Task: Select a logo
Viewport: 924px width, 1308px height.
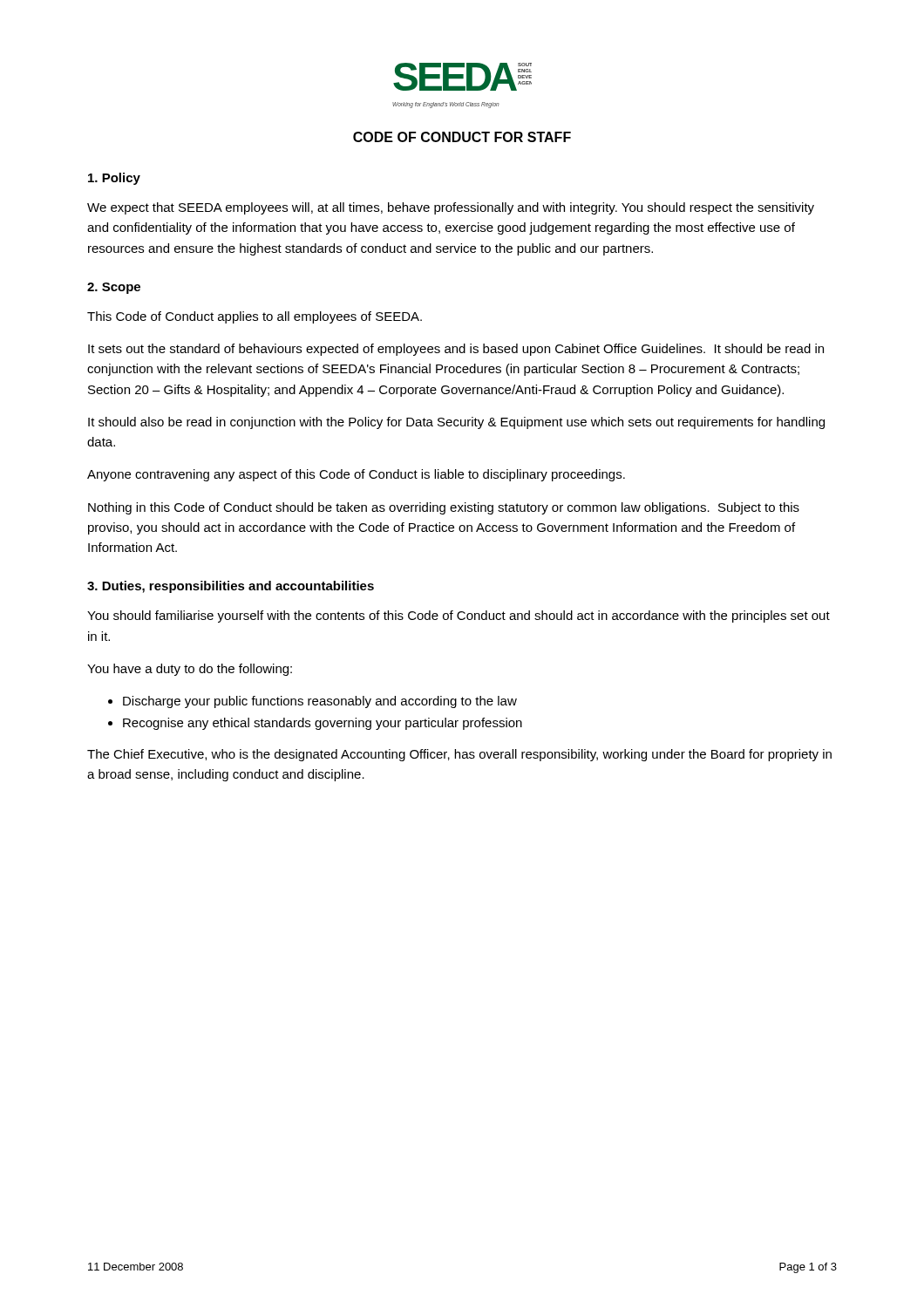Action: click(x=462, y=83)
